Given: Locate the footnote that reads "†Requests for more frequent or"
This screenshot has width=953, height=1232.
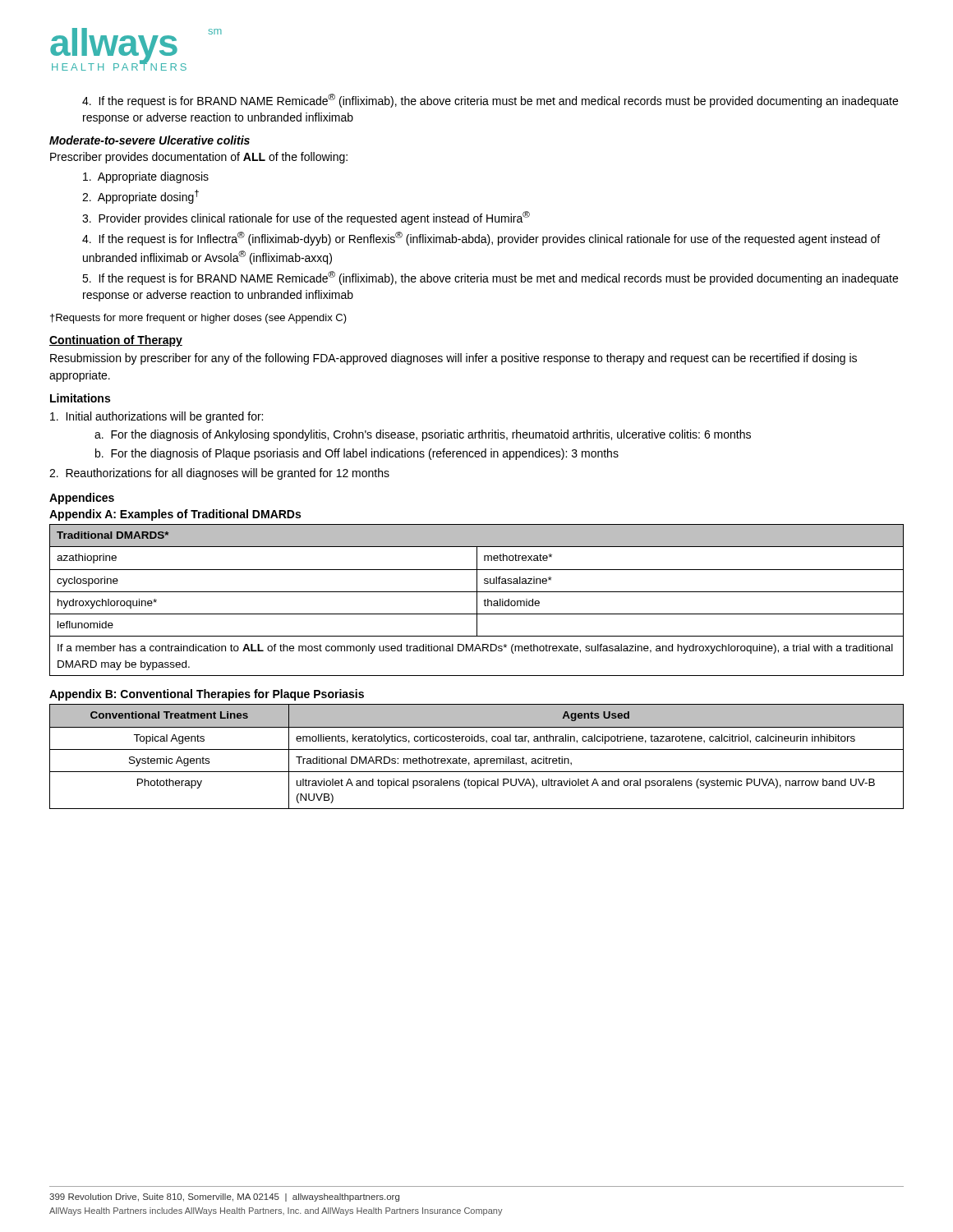Looking at the screenshot, I should tap(198, 318).
